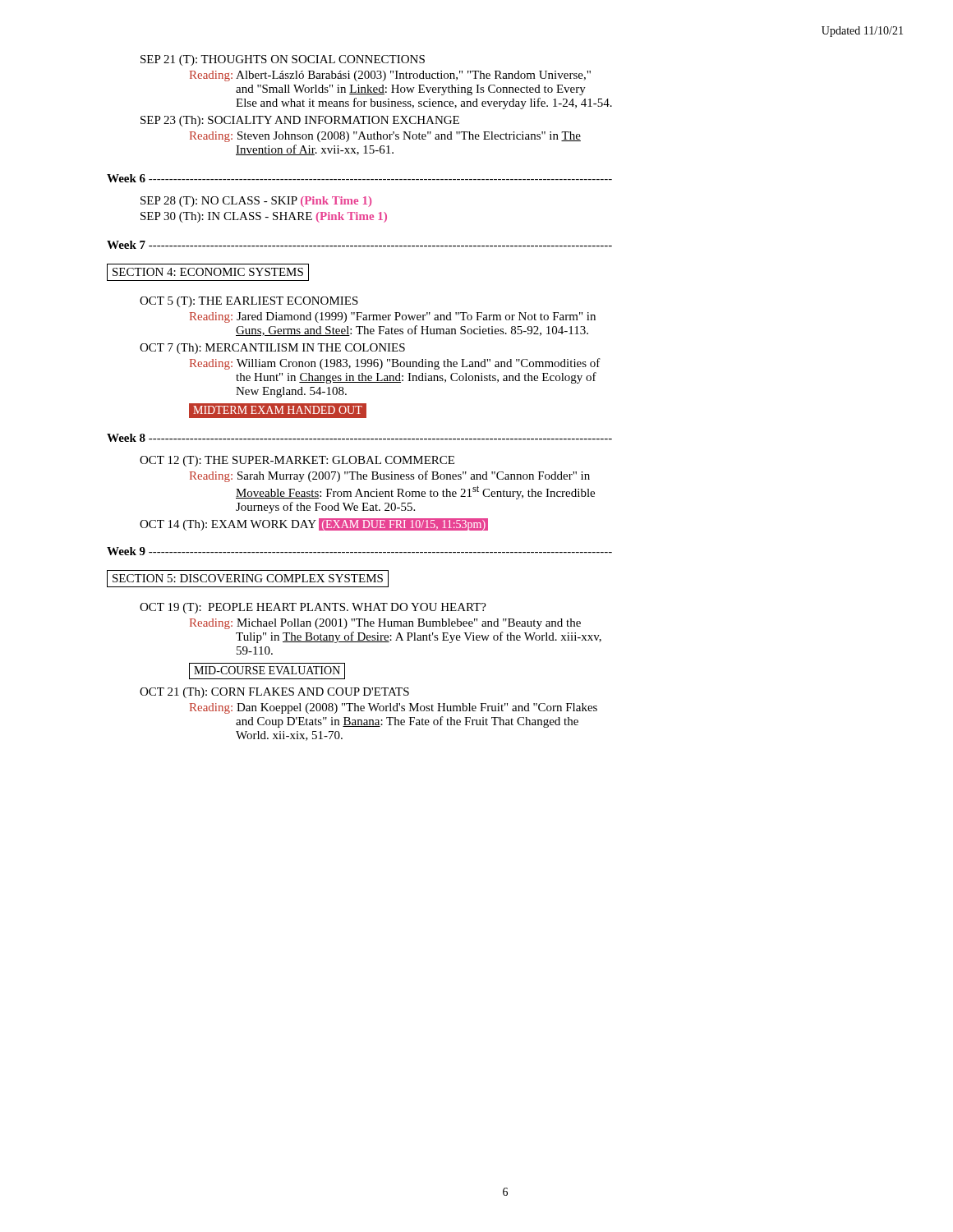This screenshot has width=953, height=1232.
Task: Click on the section header containing "Week 8 -----------------------------------------------------------------------------------------------------------------"
Action: 505,438
